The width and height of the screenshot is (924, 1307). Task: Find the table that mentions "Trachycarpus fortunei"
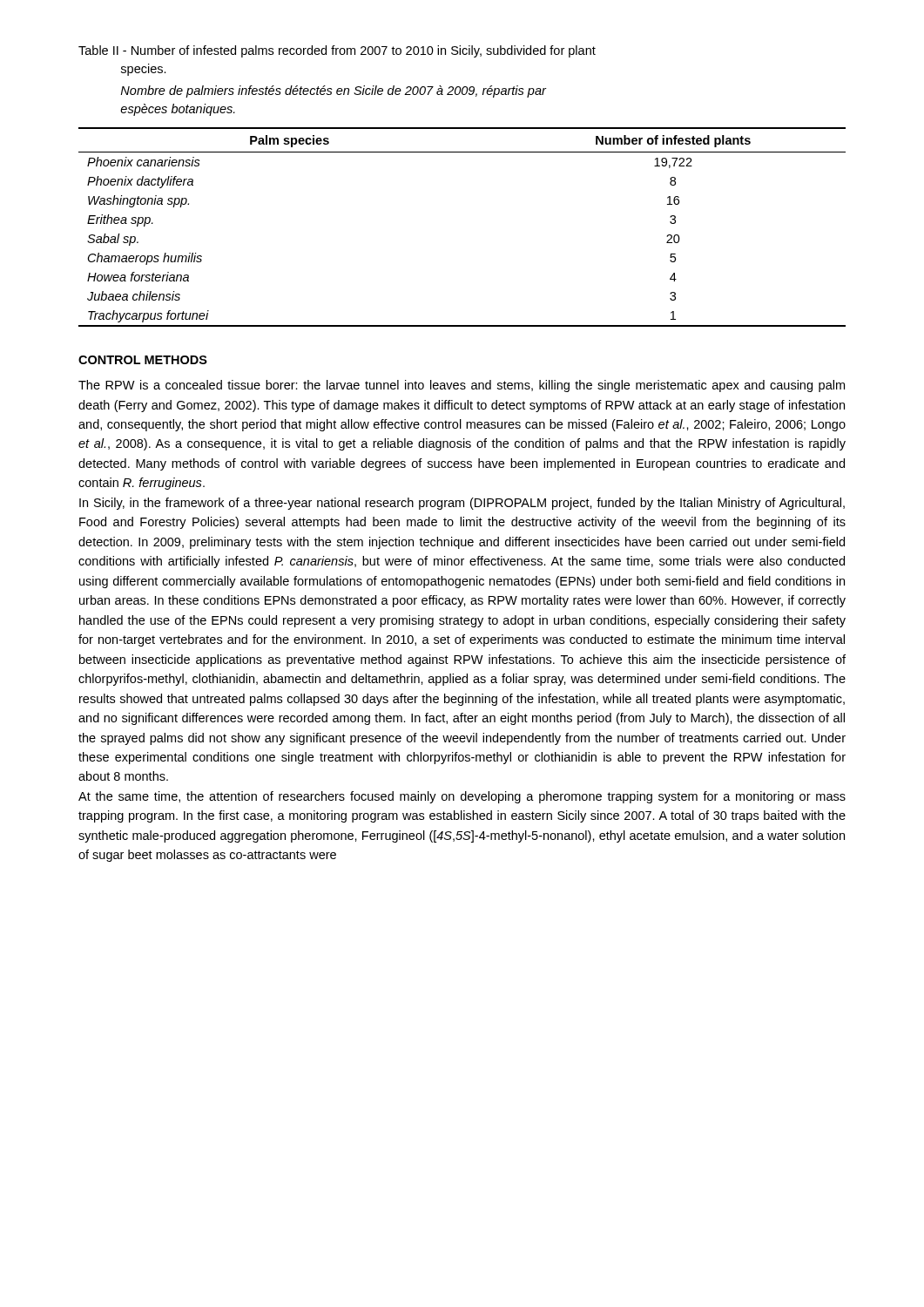(462, 227)
